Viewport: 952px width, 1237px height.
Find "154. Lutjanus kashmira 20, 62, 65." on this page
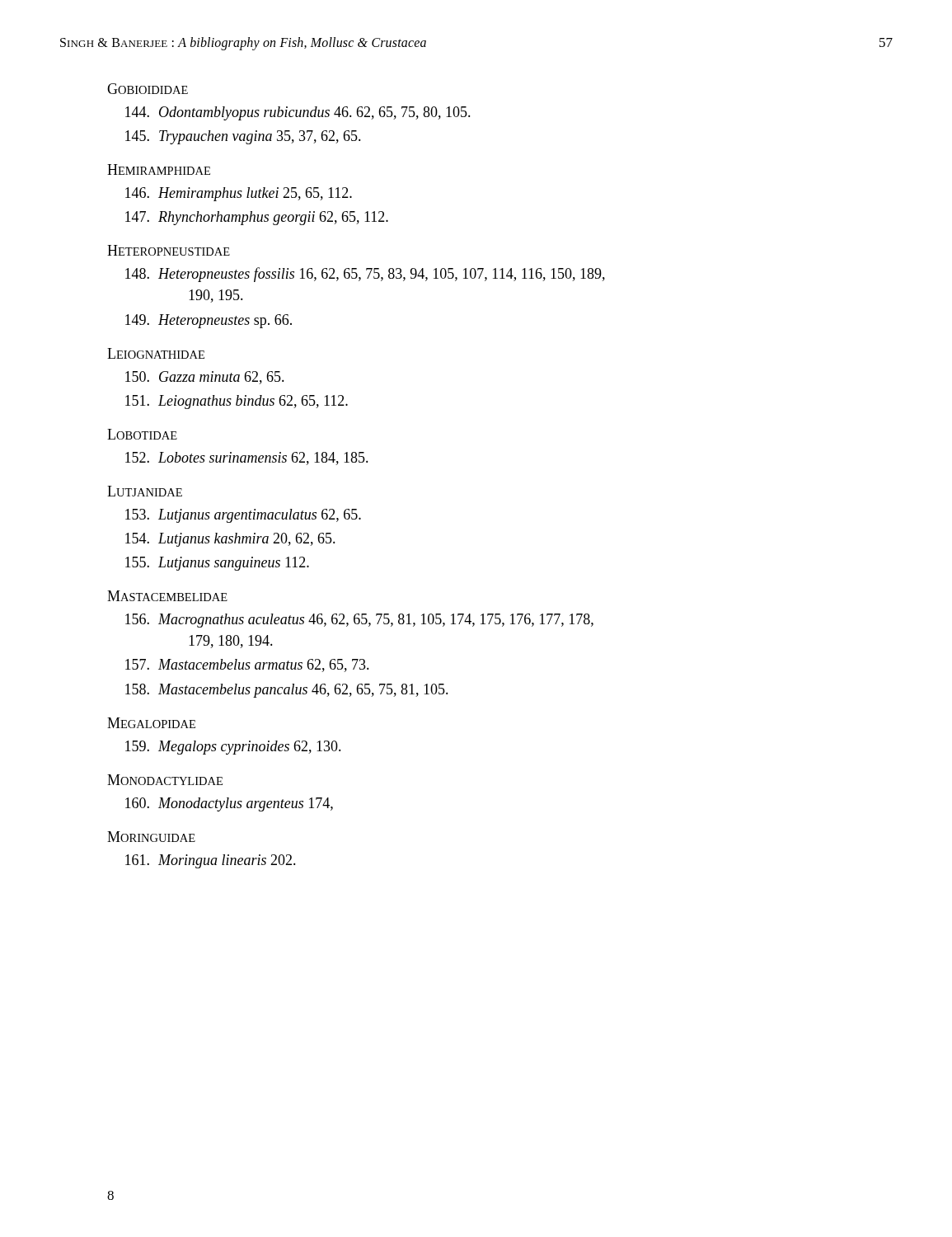(x=230, y=540)
